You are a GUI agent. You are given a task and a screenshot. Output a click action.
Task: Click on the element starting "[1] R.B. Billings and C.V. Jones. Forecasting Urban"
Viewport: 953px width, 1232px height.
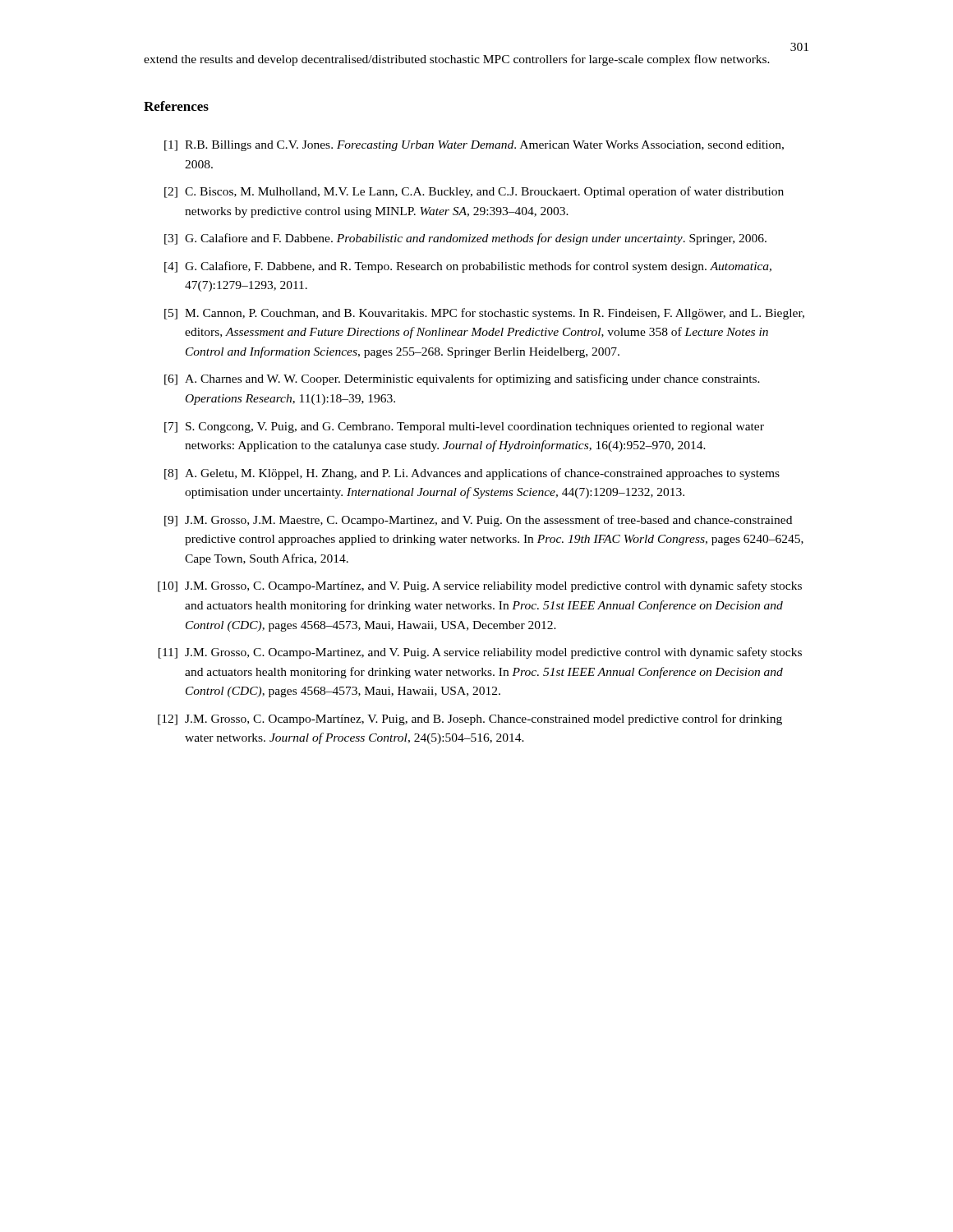[476, 154]
